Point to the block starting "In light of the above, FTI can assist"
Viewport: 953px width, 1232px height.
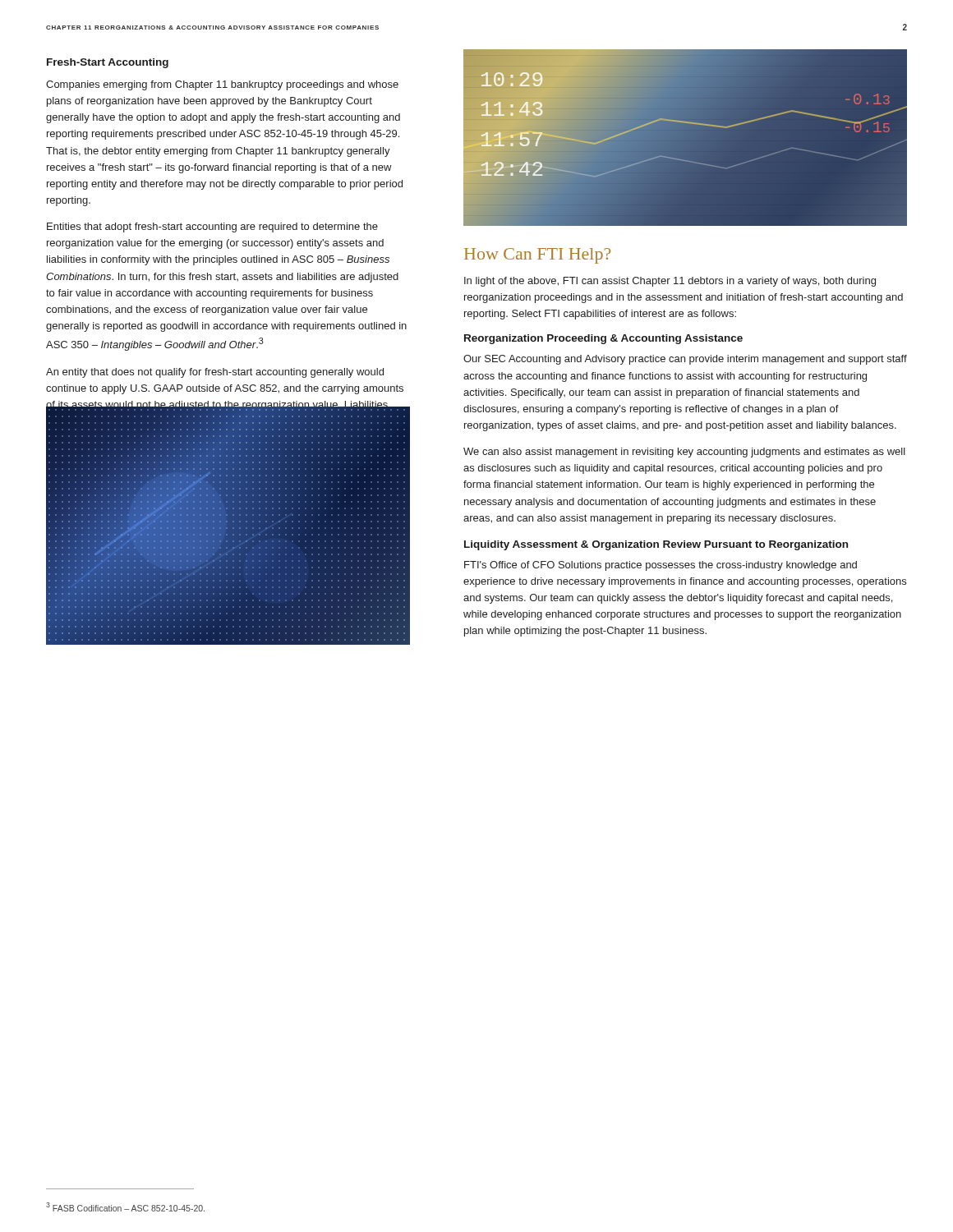[x=683, y=297]
